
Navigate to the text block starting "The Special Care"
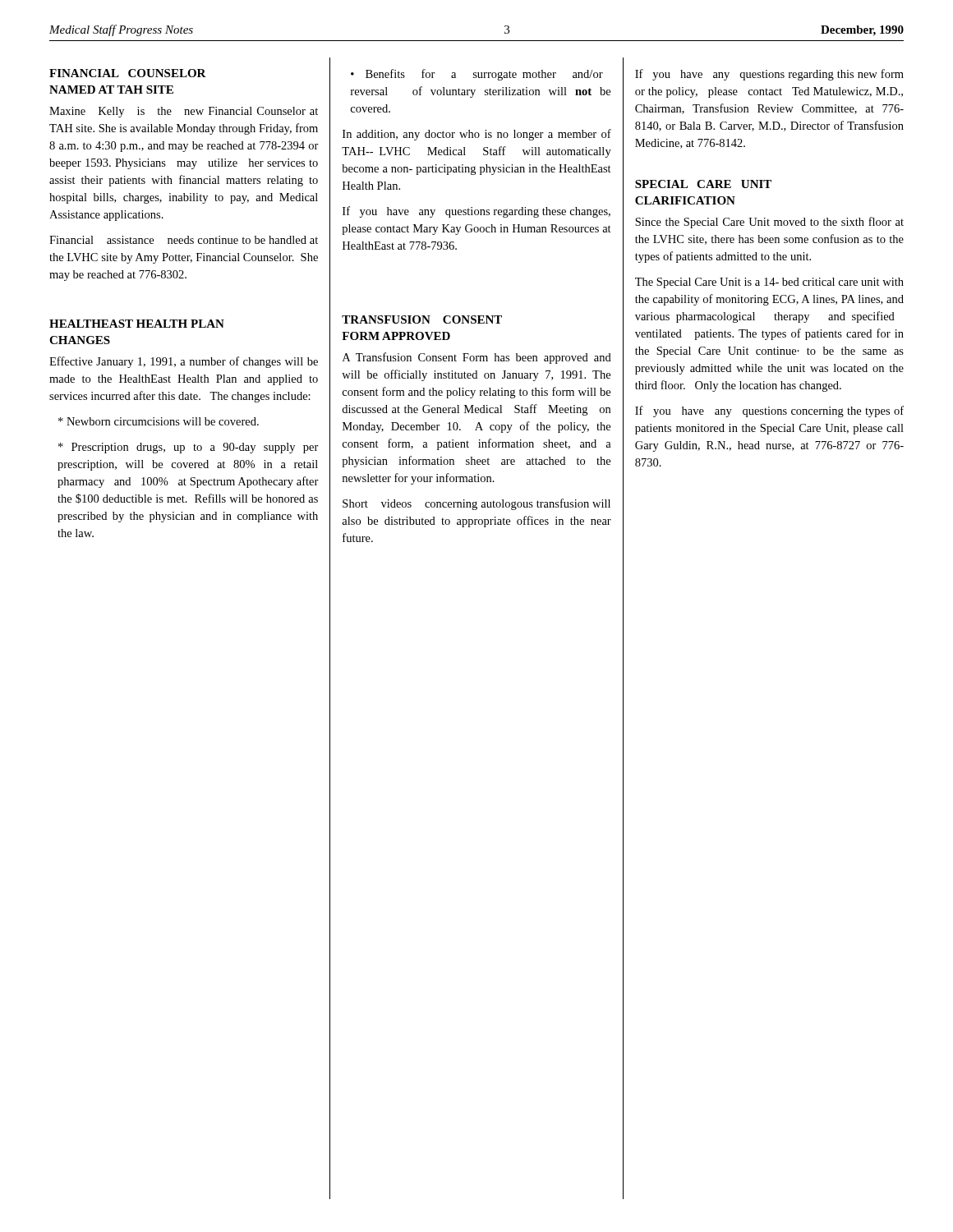click(769, 334)
